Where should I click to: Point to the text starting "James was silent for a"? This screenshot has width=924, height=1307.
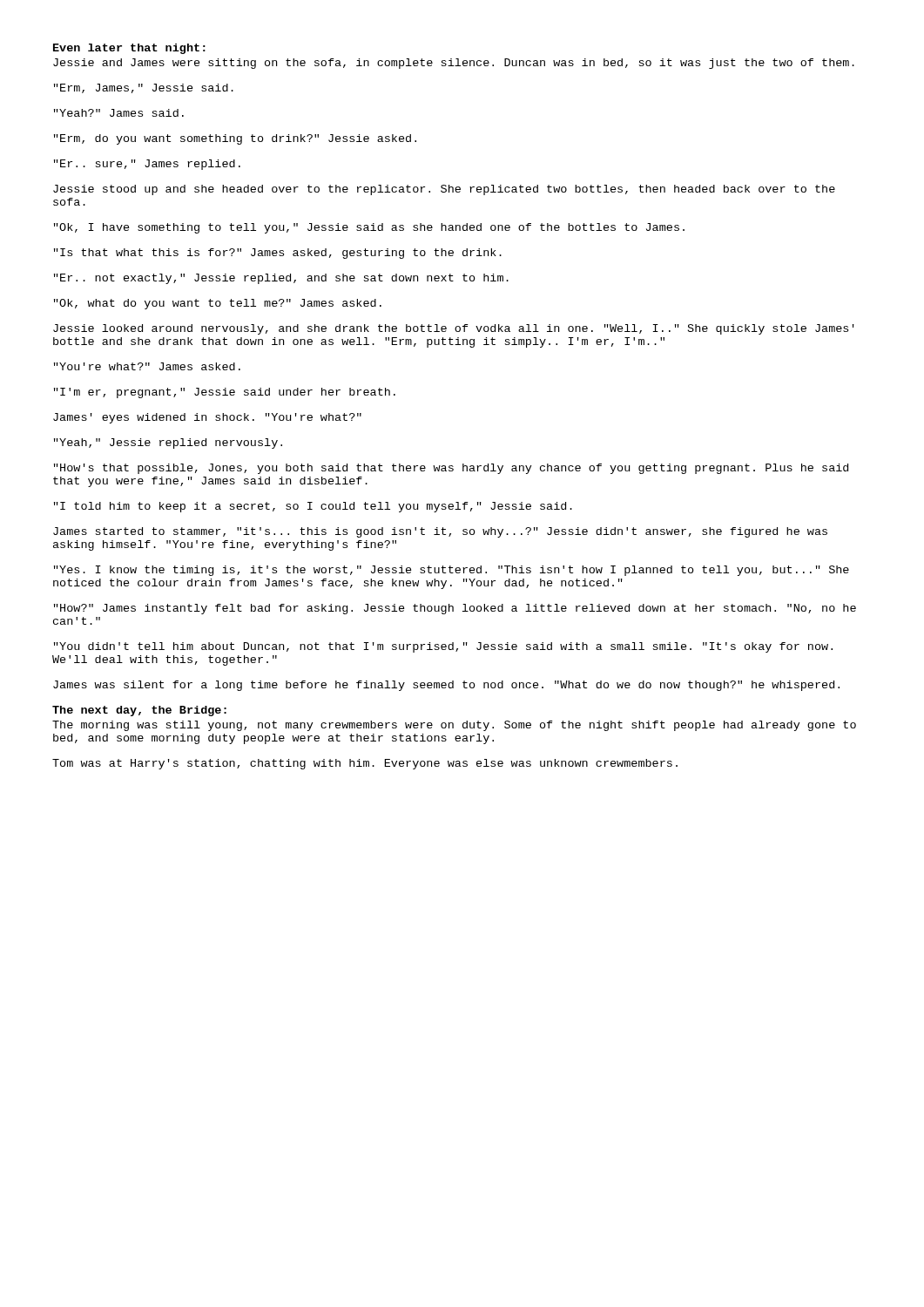click(x=447, y=685)
